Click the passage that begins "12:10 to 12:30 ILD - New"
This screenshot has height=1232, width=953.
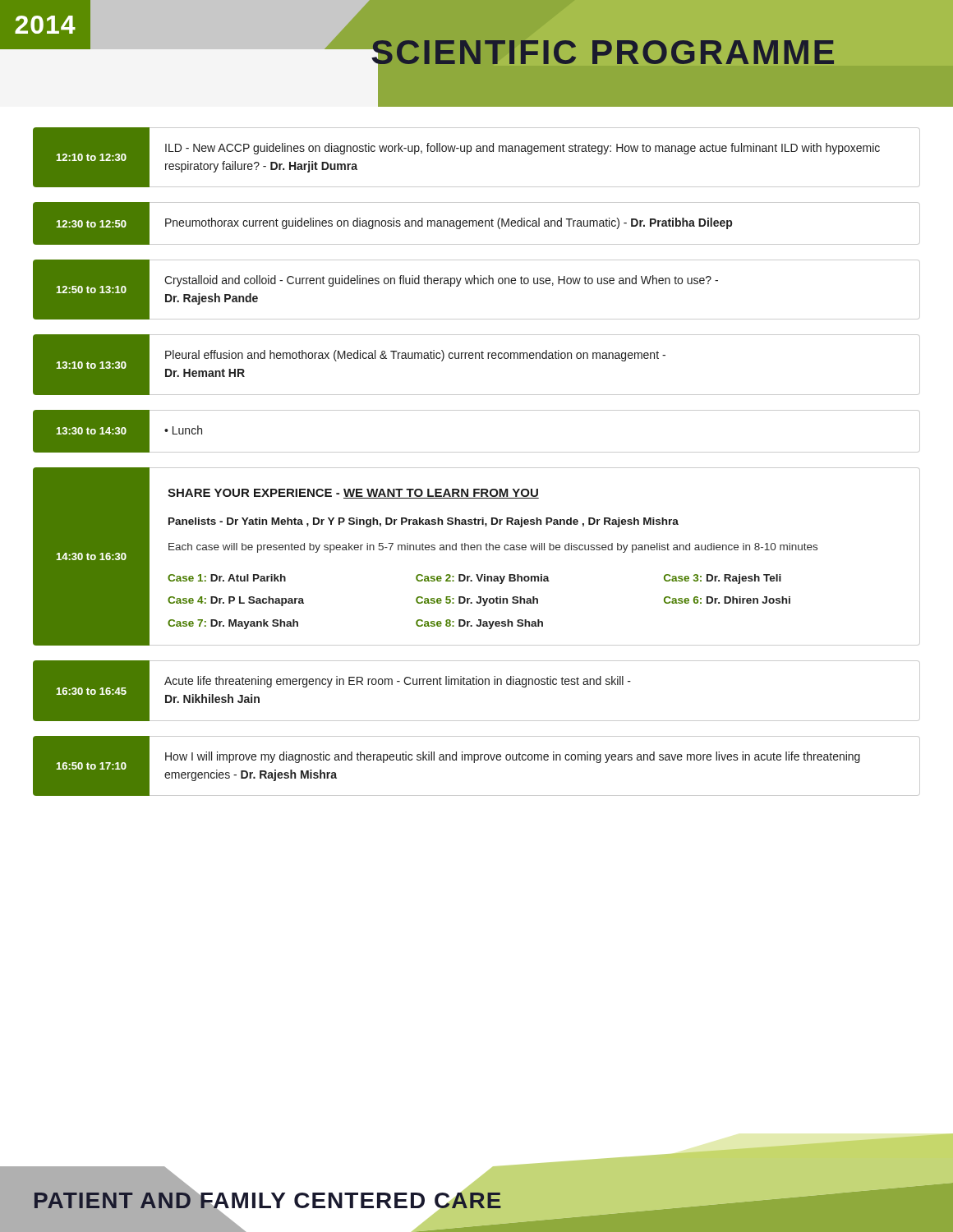tap(476, 157)
